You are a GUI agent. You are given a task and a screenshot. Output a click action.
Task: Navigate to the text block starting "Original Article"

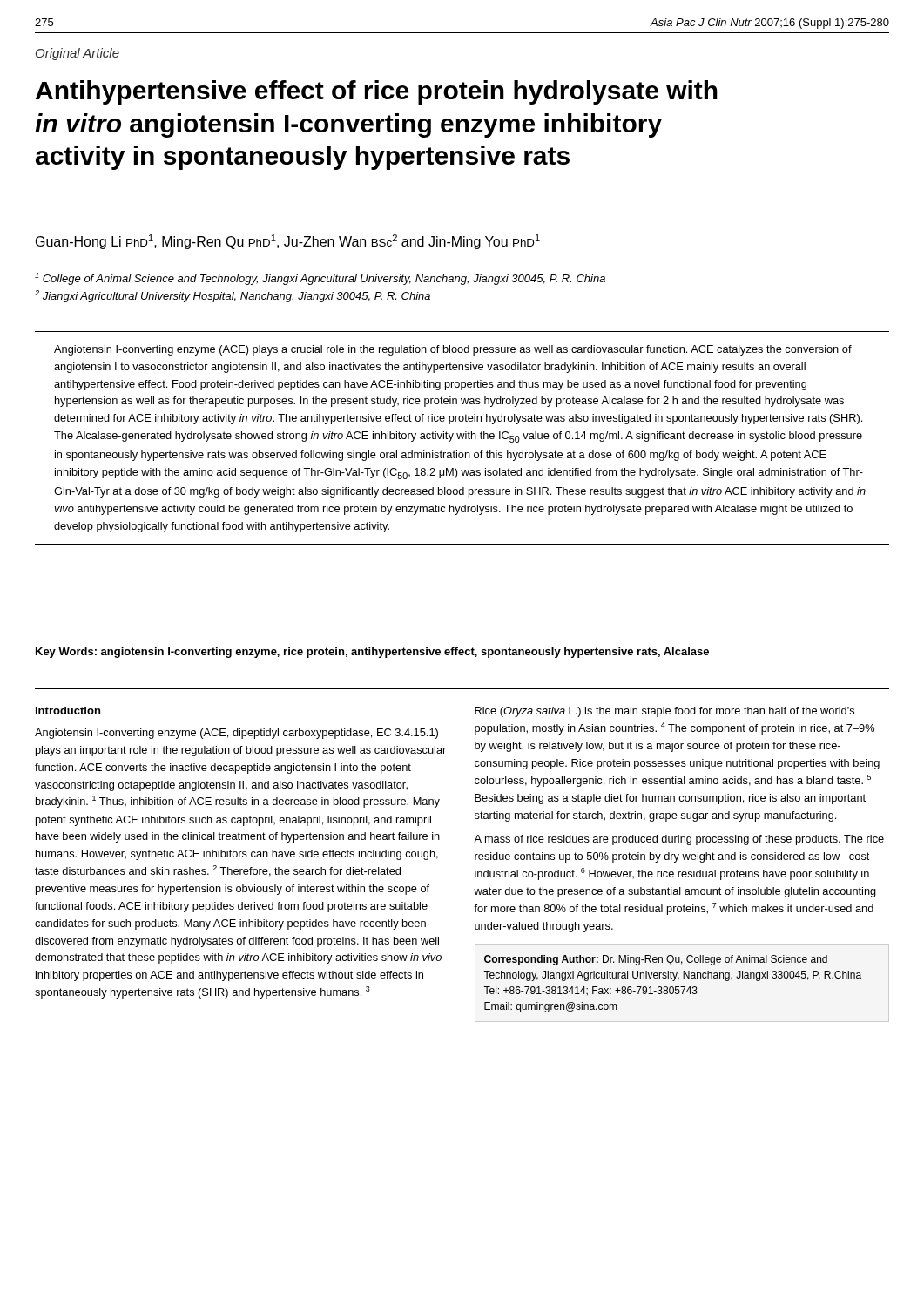[x=77, y=53]
